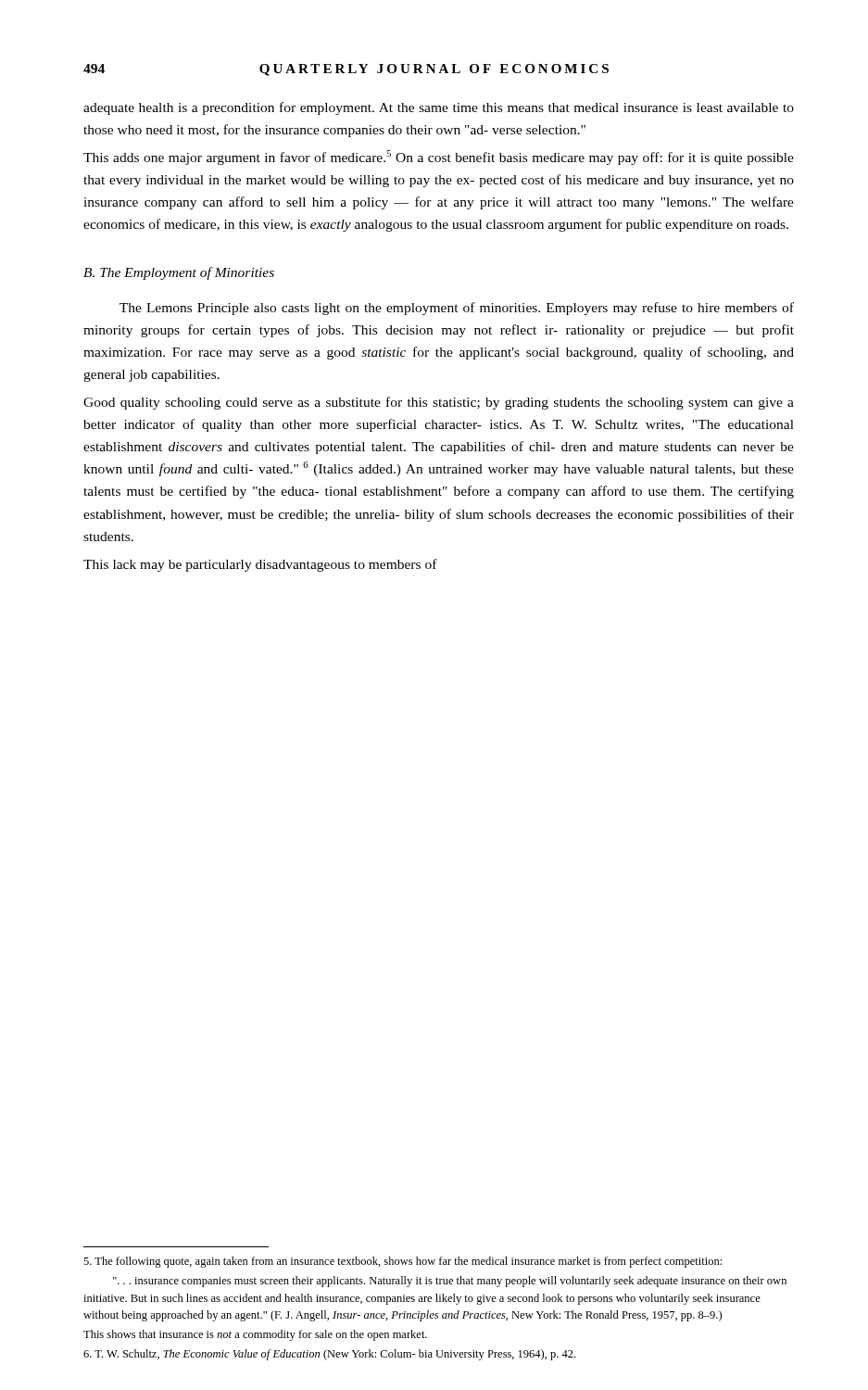Find the text block that reads "This lack may"
This screenshot has width=868, height=1390.
260,563
